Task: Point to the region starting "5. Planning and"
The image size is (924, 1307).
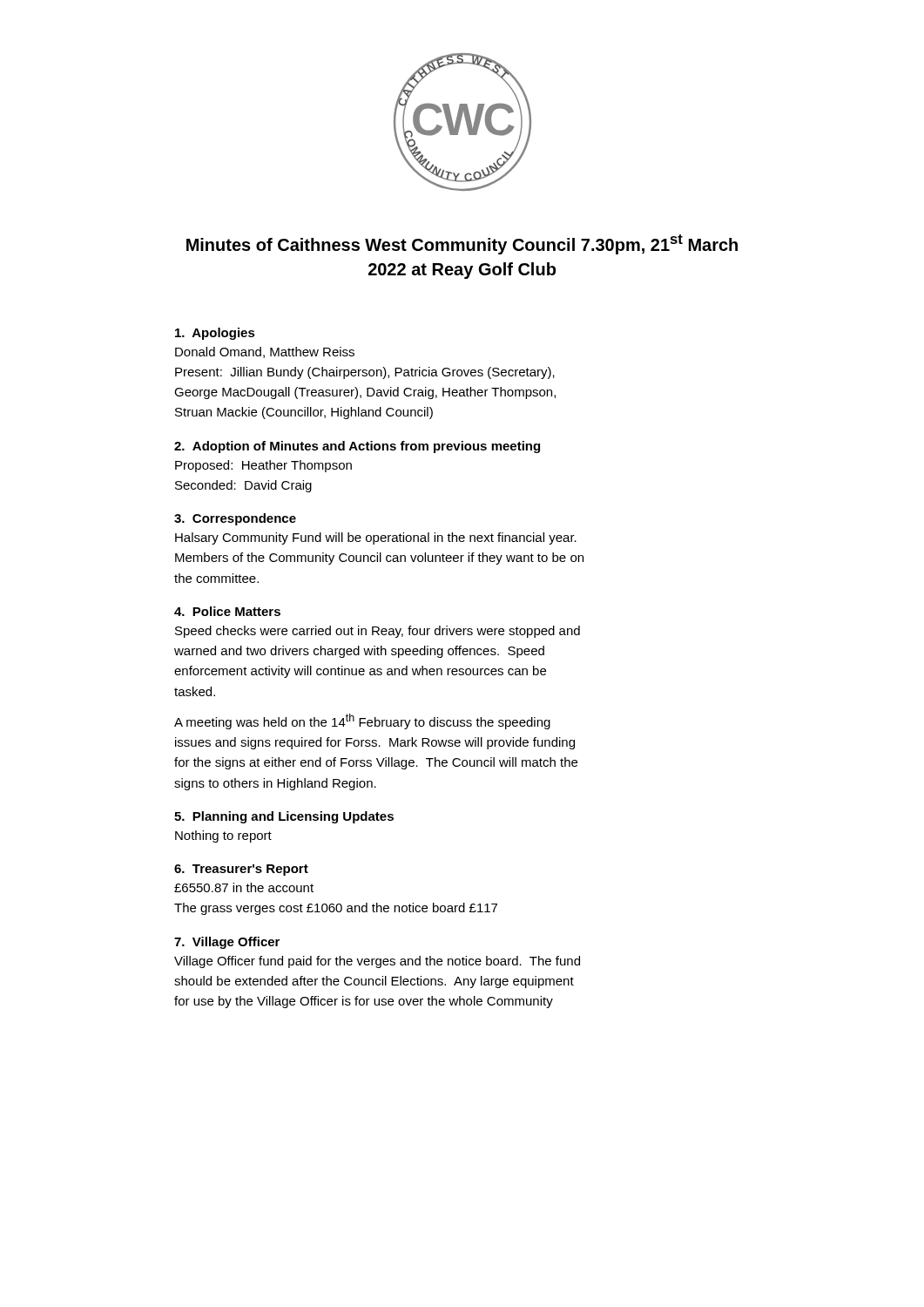Action: (x=284, y=817)
